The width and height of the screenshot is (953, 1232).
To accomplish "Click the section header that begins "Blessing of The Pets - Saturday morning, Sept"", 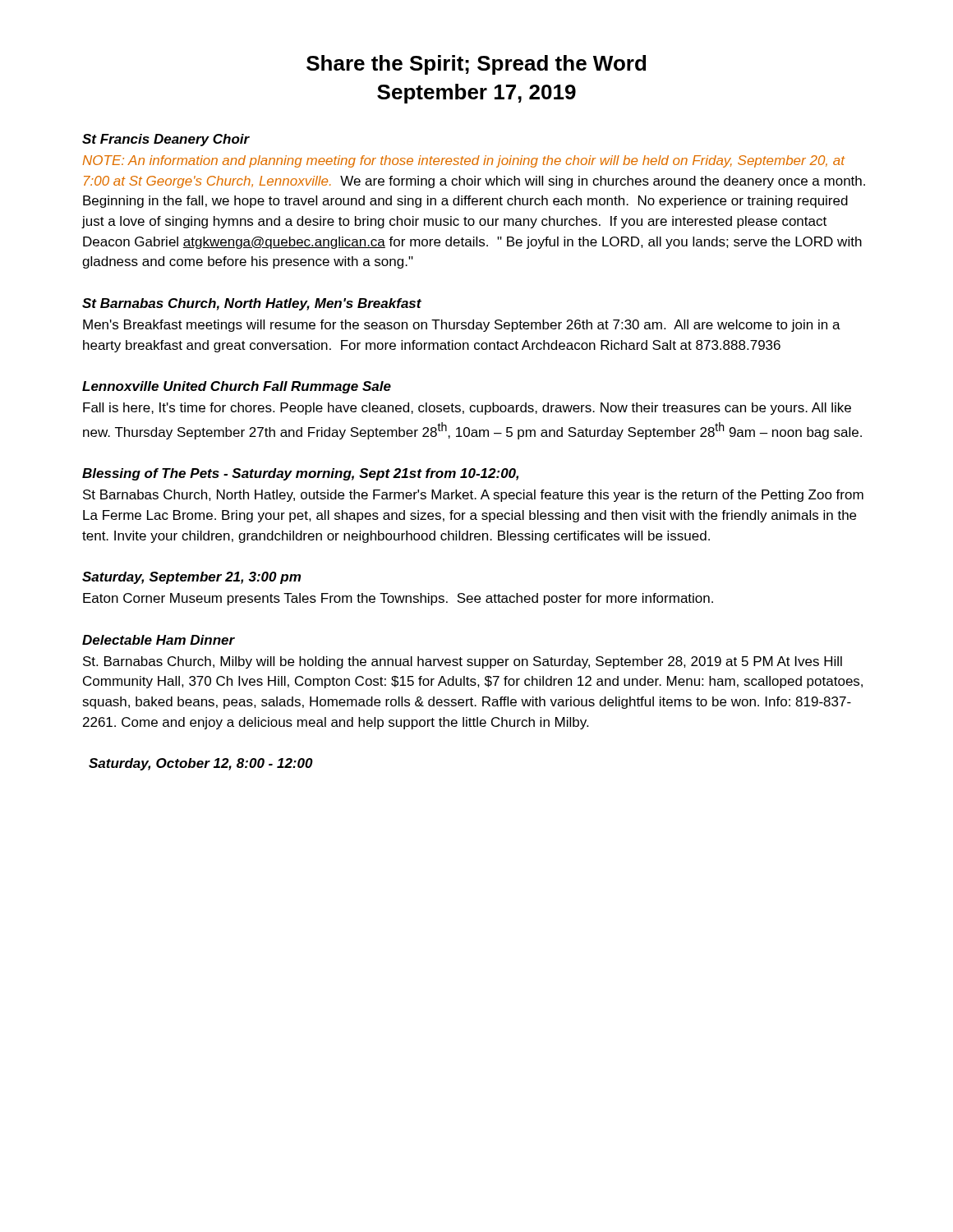I will tap(301, 474).
